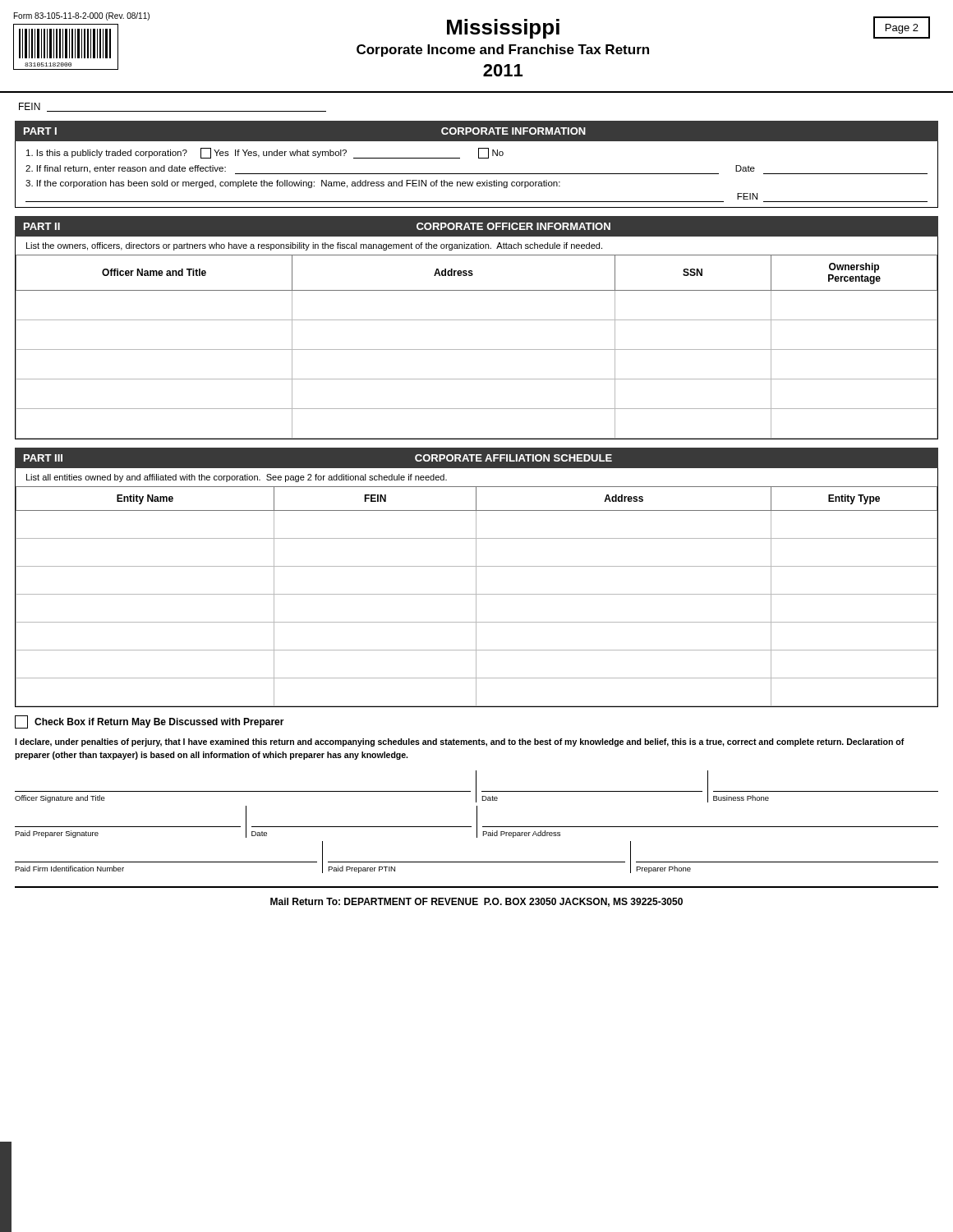Click on the text block that says "If final return, enter reason"

[476, 168]
